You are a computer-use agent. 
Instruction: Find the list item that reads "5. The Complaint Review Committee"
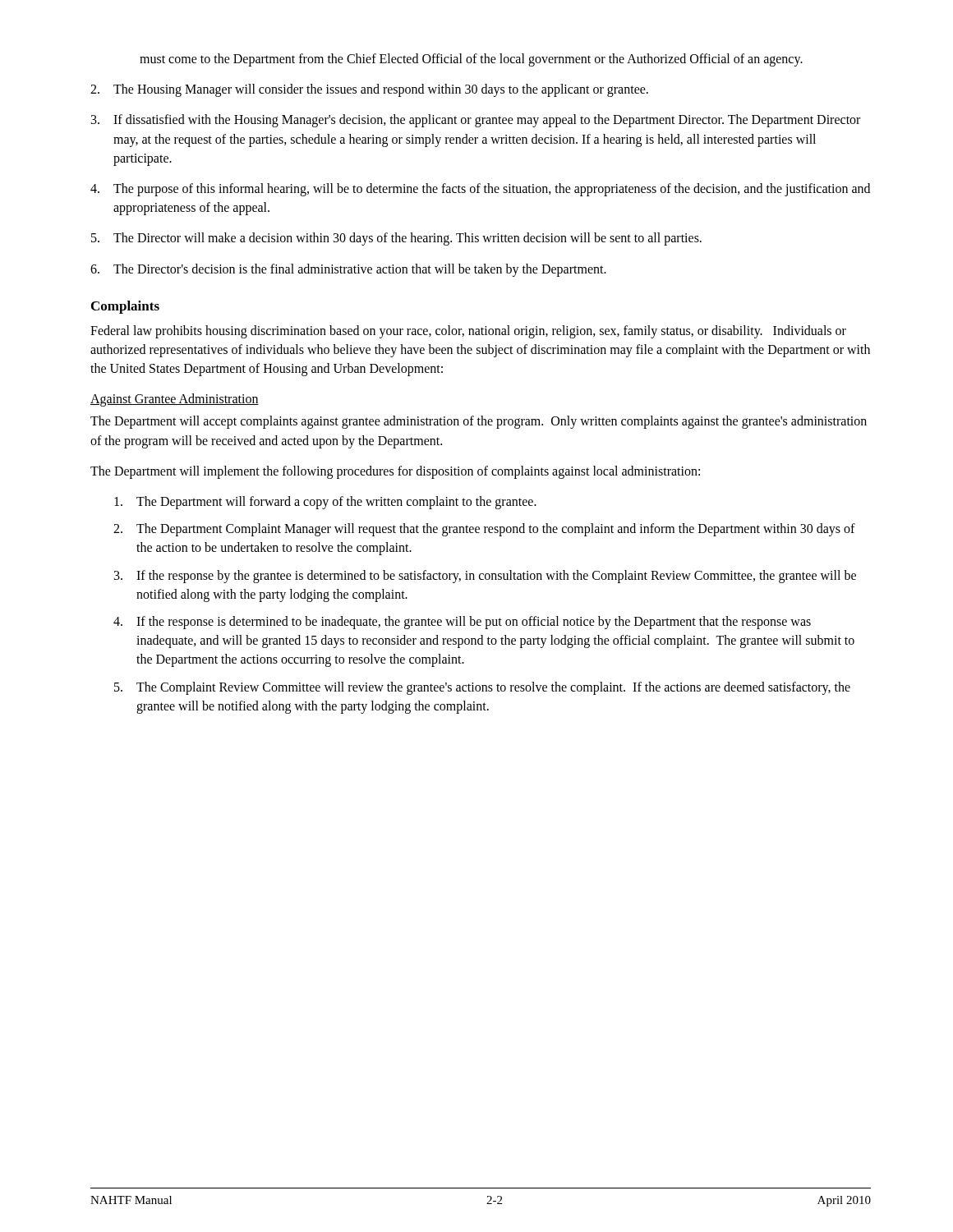(492, 696)
